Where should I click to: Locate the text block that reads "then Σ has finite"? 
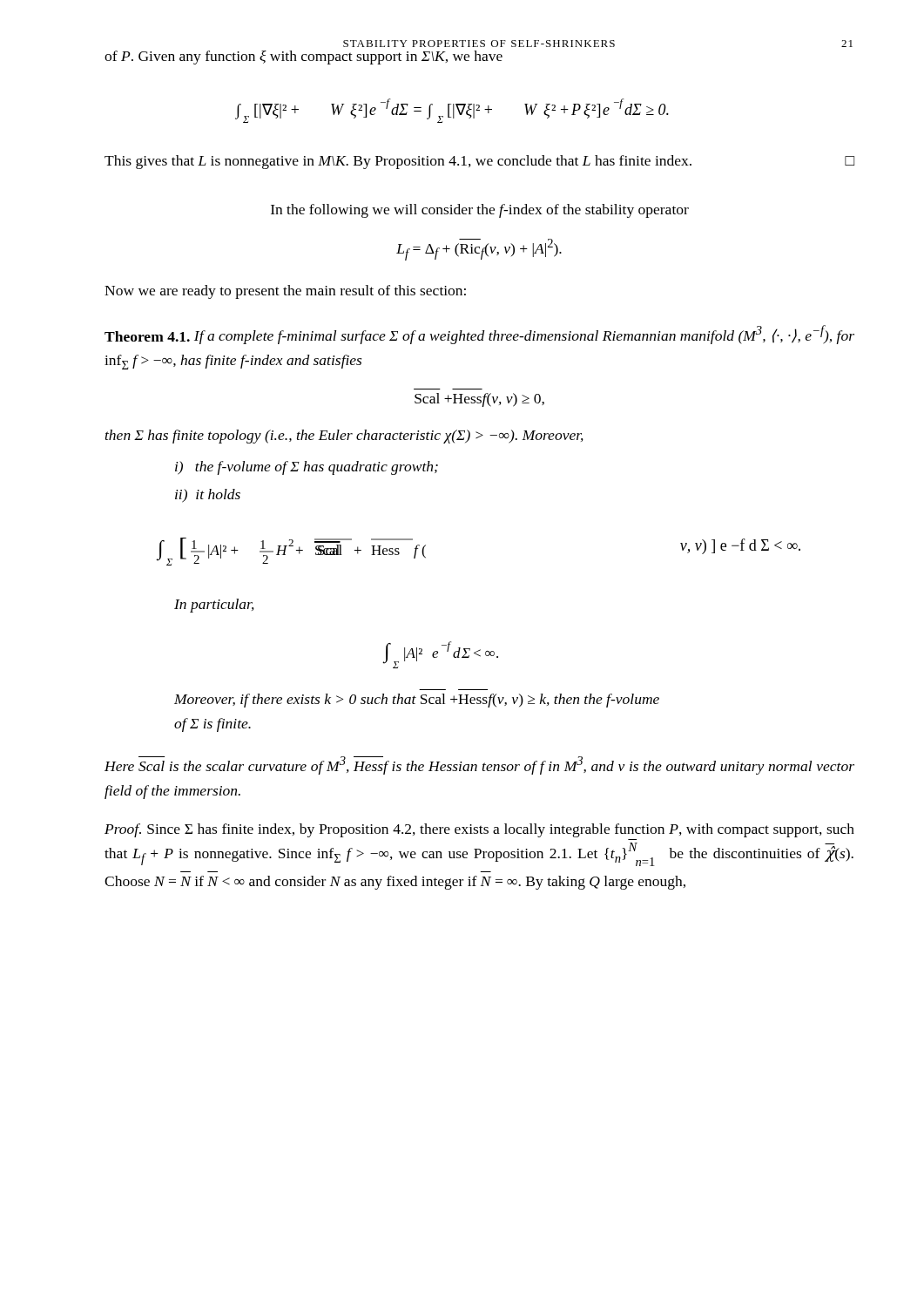[x=344, y=435]
